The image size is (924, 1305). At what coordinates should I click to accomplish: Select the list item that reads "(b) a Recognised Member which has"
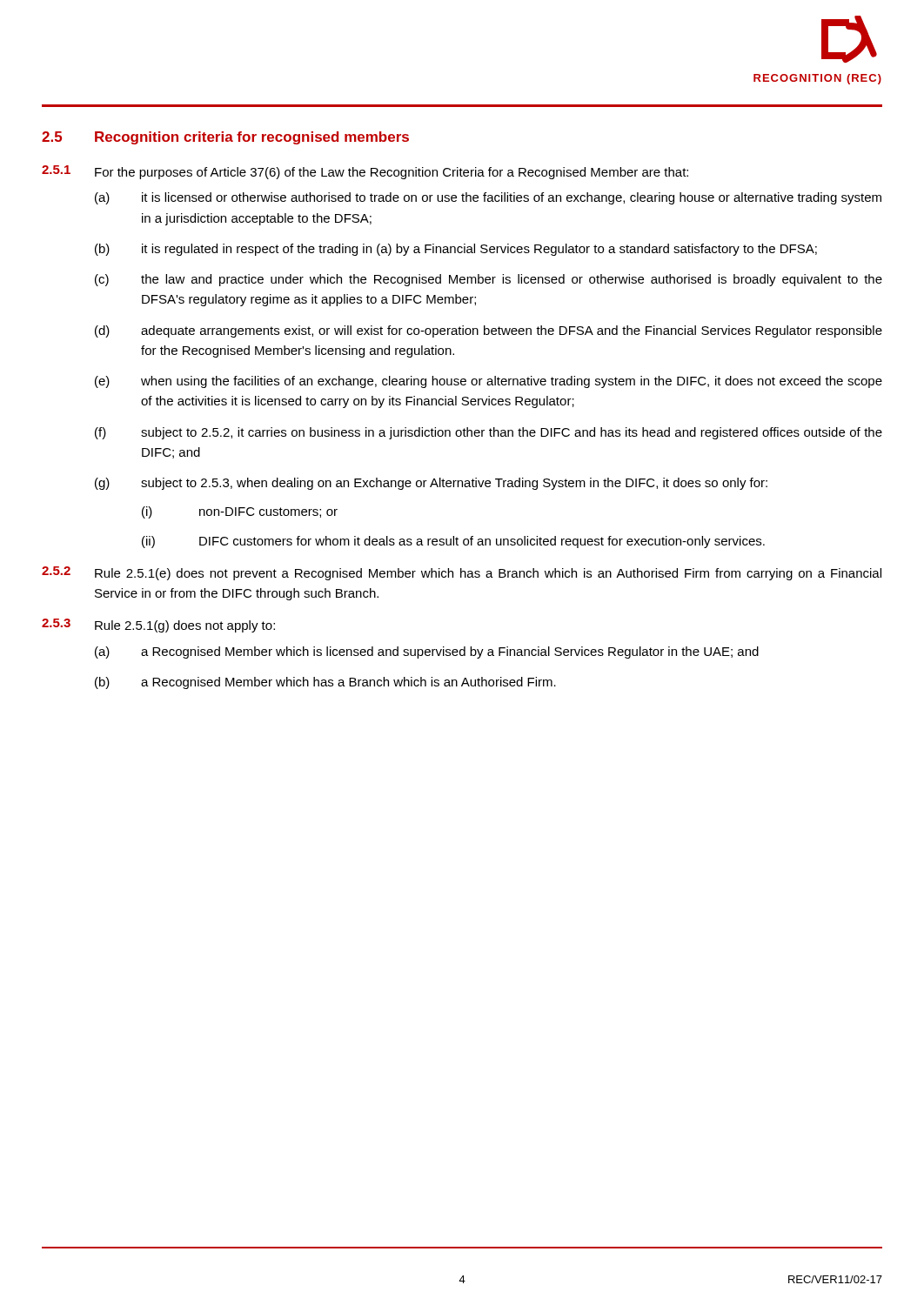[x=488, y=682]
